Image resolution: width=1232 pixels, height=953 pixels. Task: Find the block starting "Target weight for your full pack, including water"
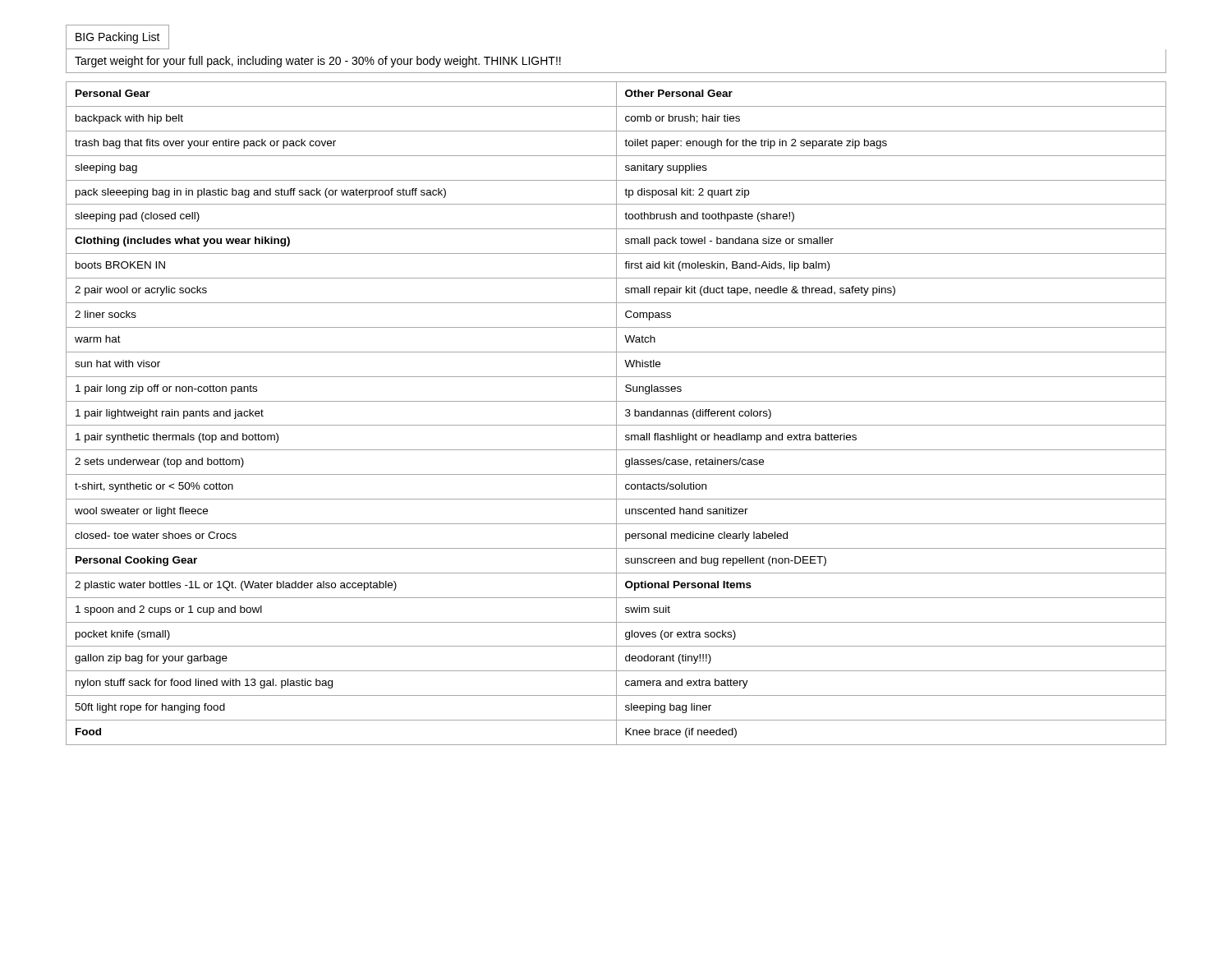tap(318, 61)
